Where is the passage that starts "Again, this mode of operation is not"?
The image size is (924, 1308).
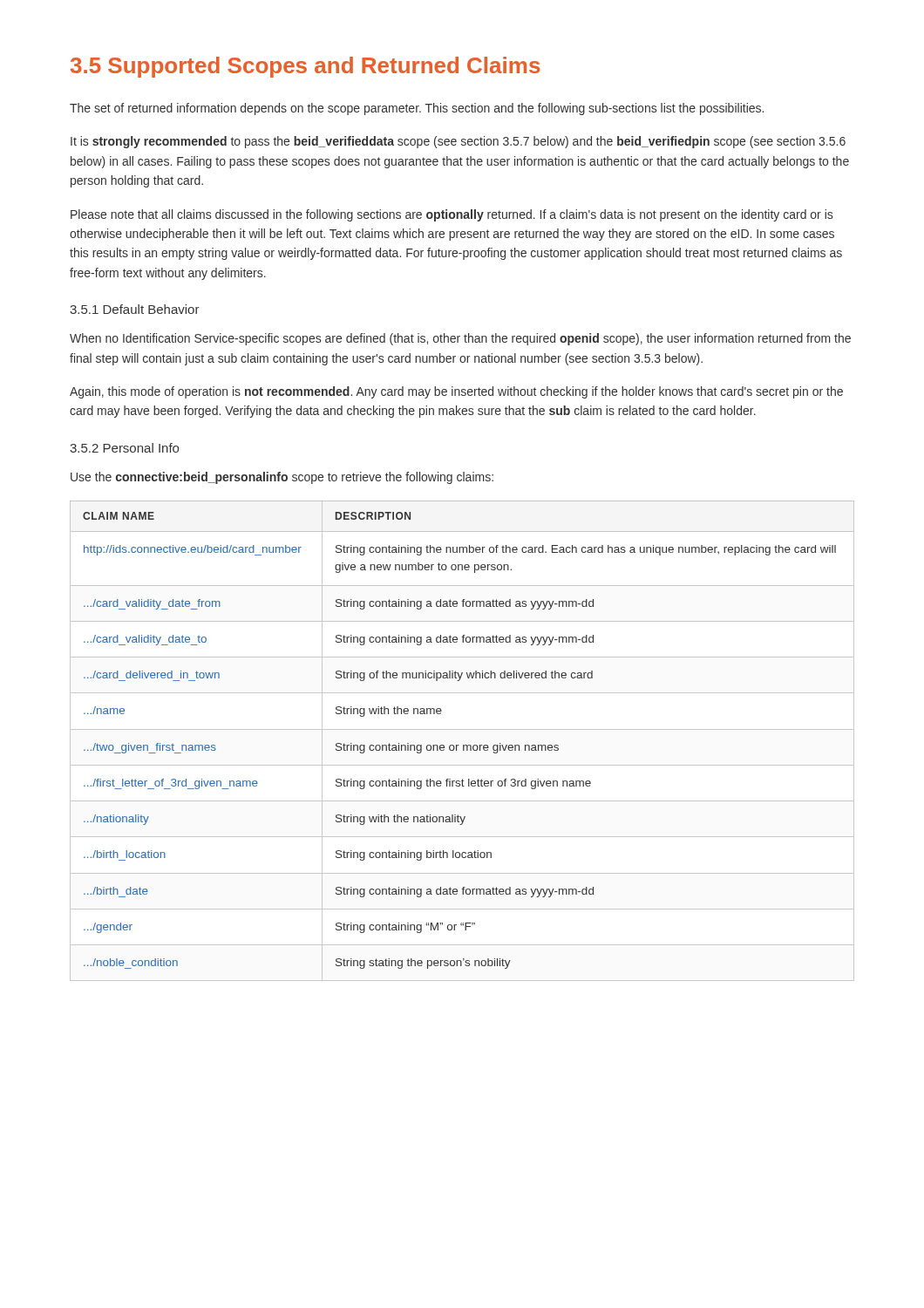pos(457,401)
